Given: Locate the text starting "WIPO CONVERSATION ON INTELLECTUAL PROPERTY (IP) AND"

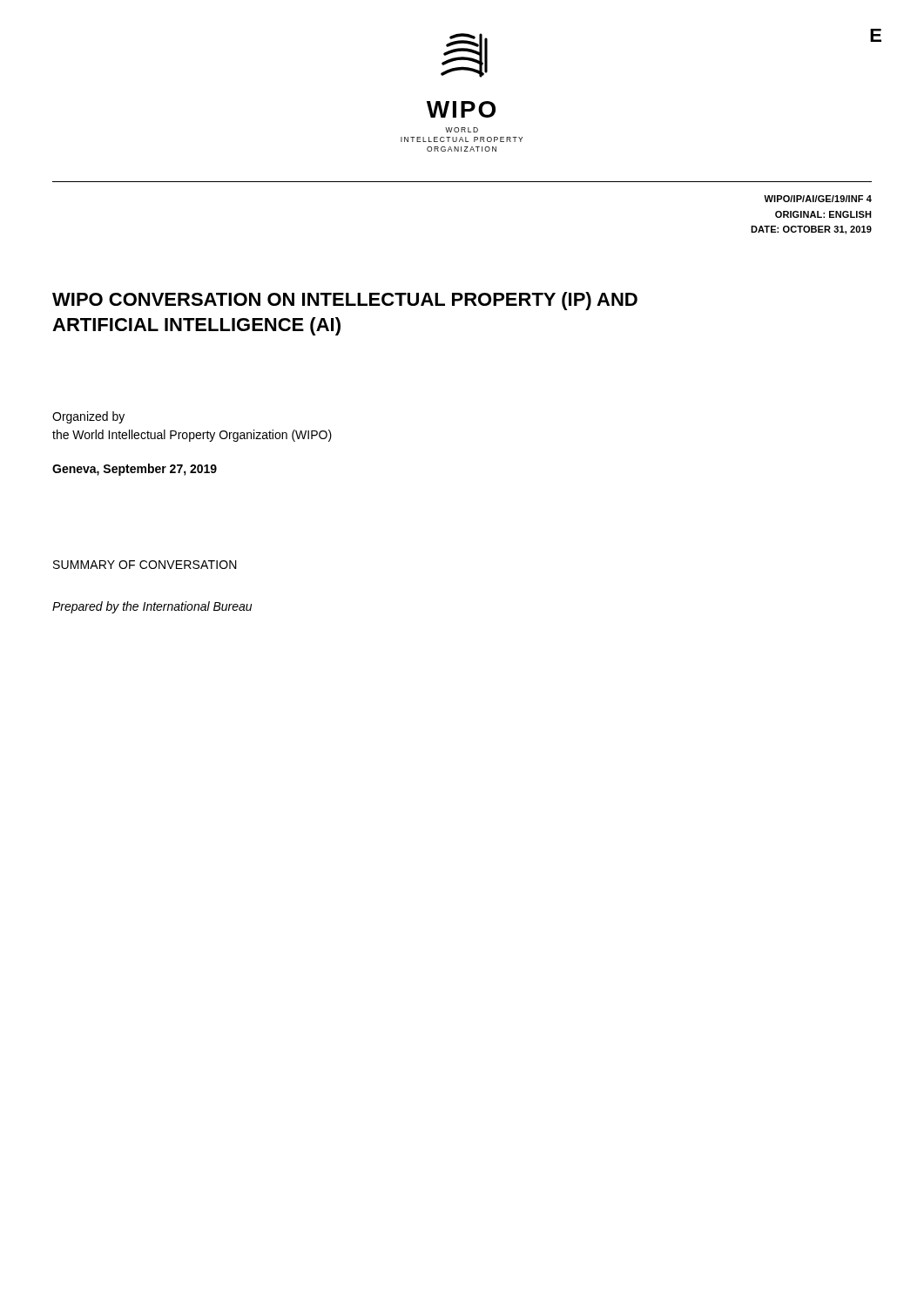Looking at the screenshot, I should tap(345, 312).
